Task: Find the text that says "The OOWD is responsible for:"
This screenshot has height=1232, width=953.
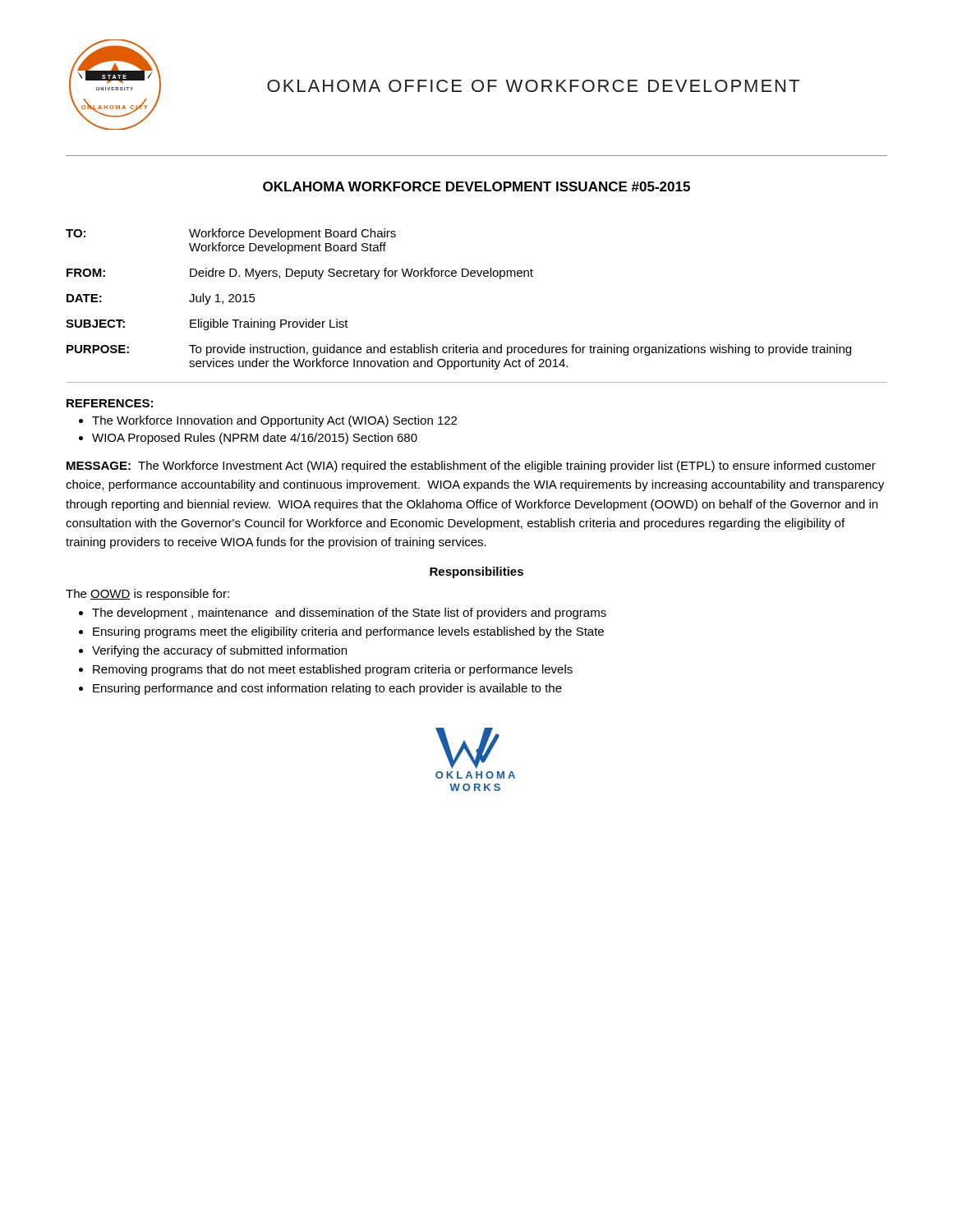Action: 148,594
